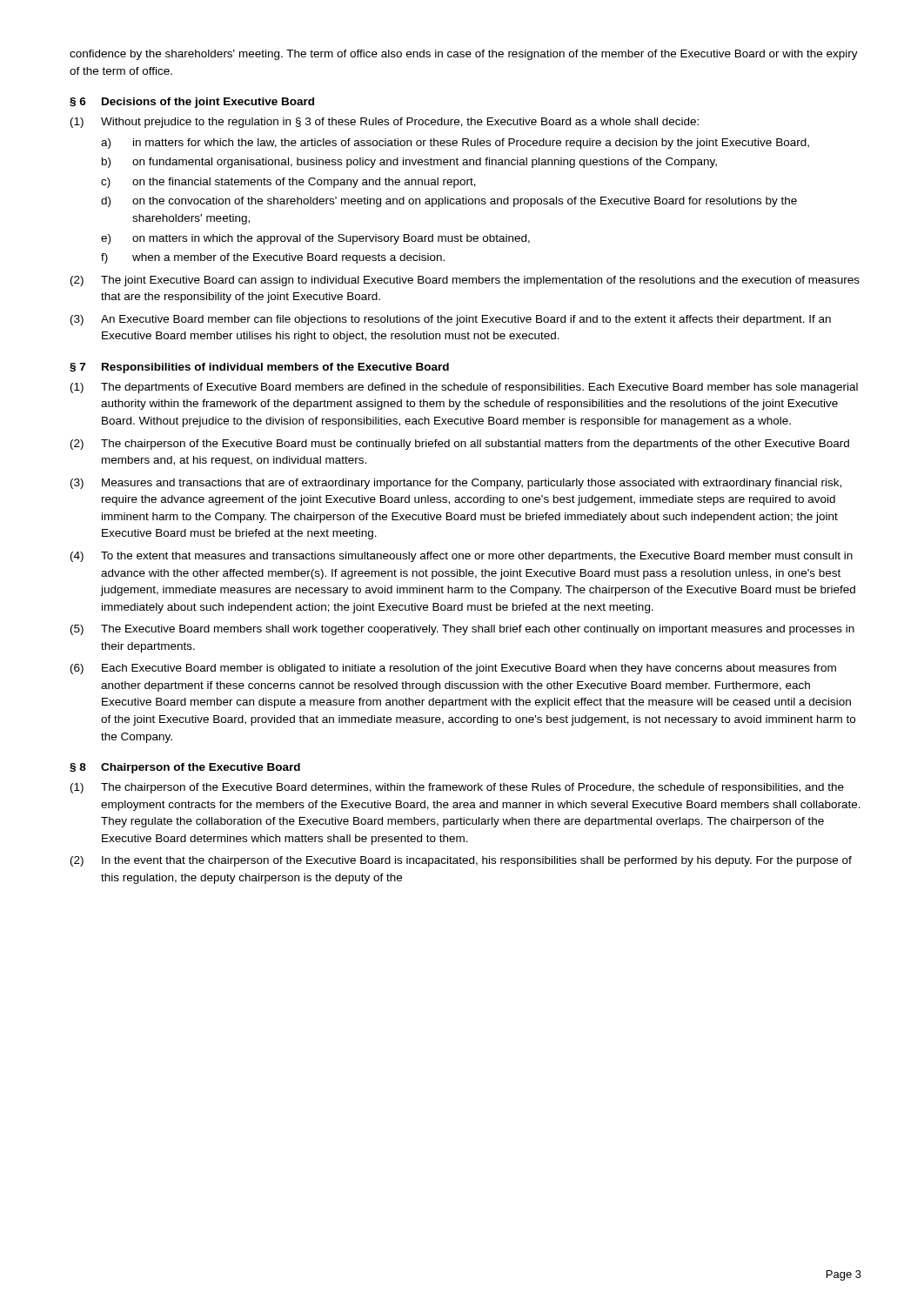Locate the block of text that opens with "(2) In the event"
The image size is (924, 1305).
465,869
